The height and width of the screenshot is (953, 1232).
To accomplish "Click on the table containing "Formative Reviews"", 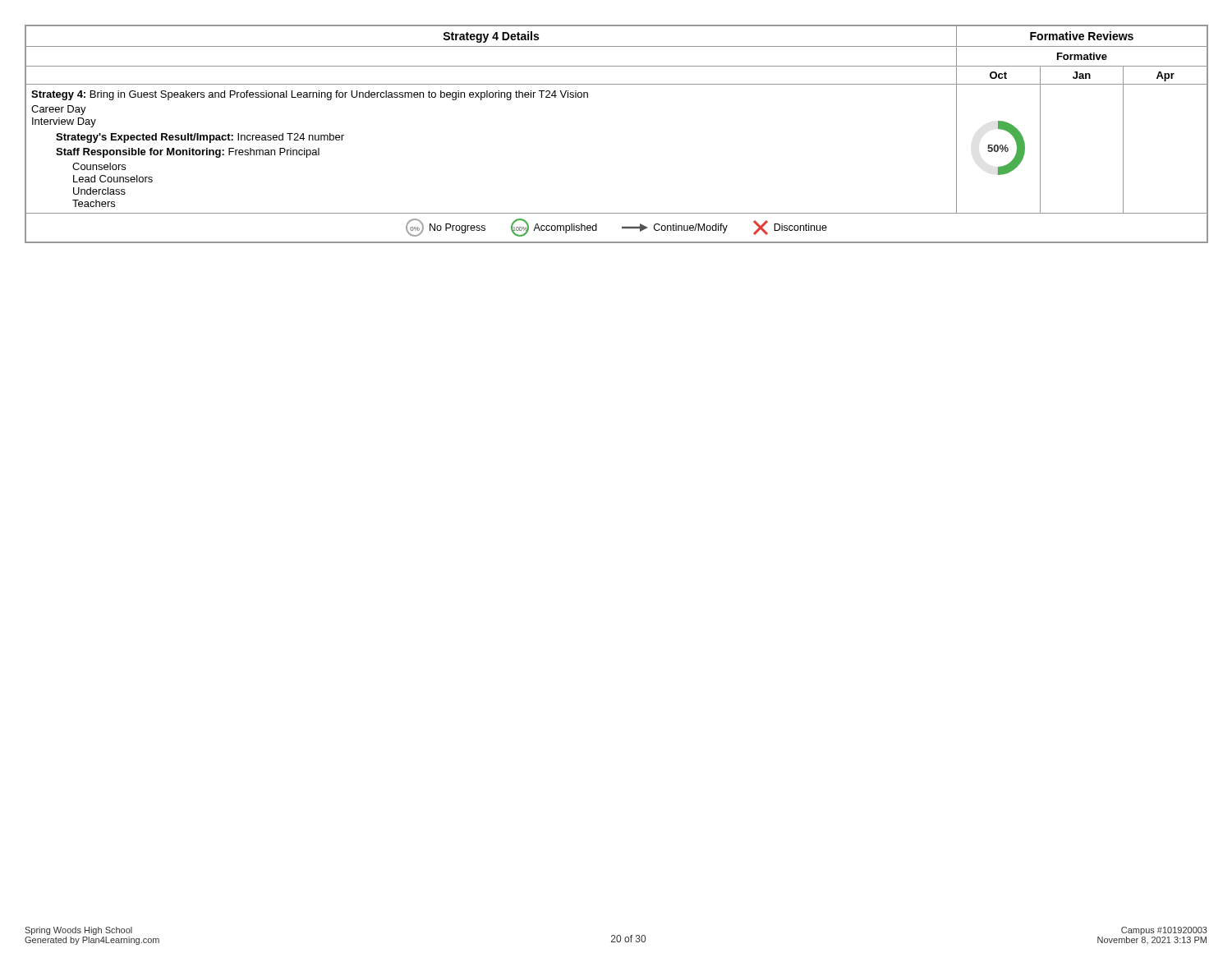I will [x=616, y=134].
